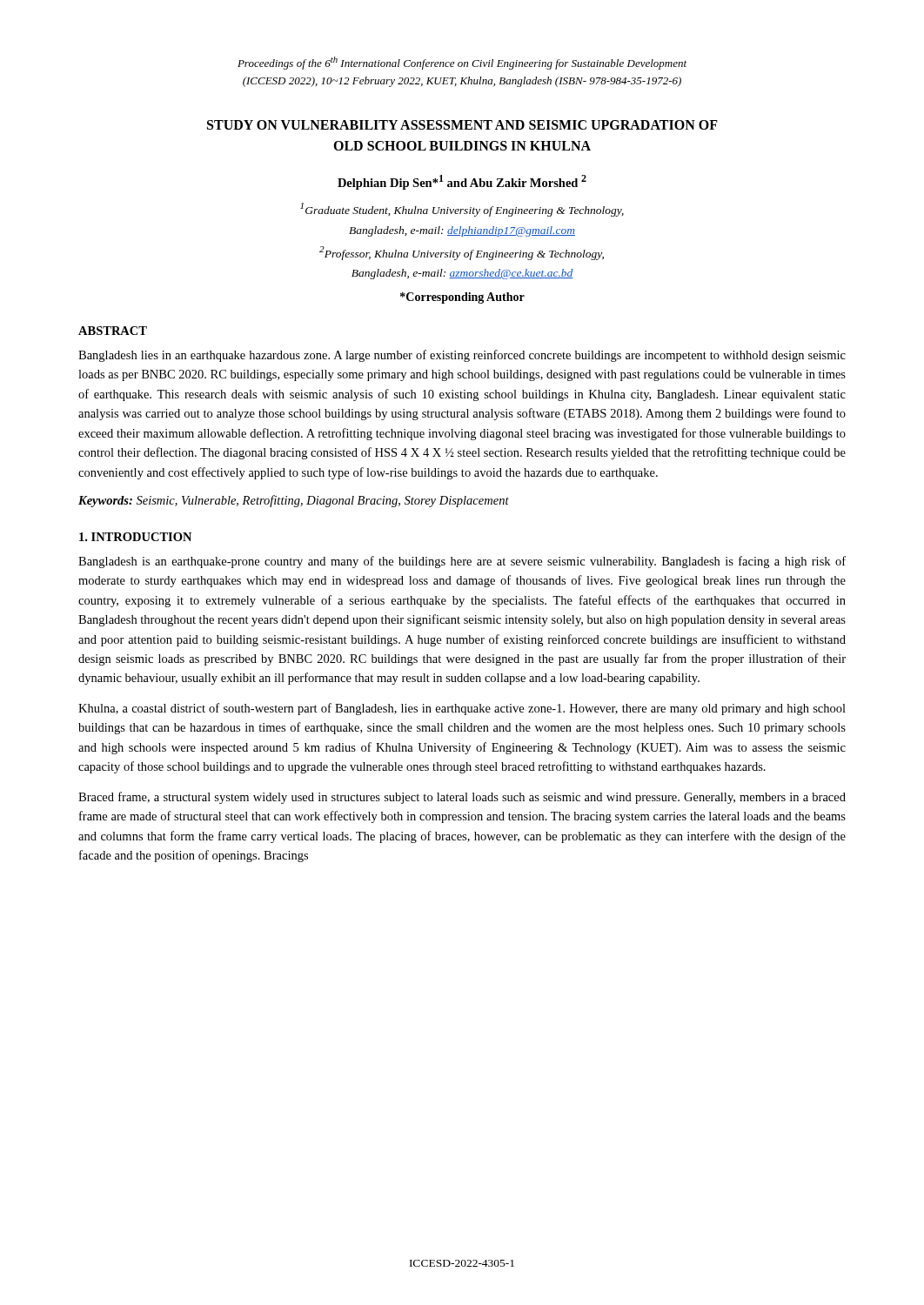Screen dimensions: 1305x924
Task: Find the title that says "STUDY ON VULNERABILITY"
Action: click(462, 136)
